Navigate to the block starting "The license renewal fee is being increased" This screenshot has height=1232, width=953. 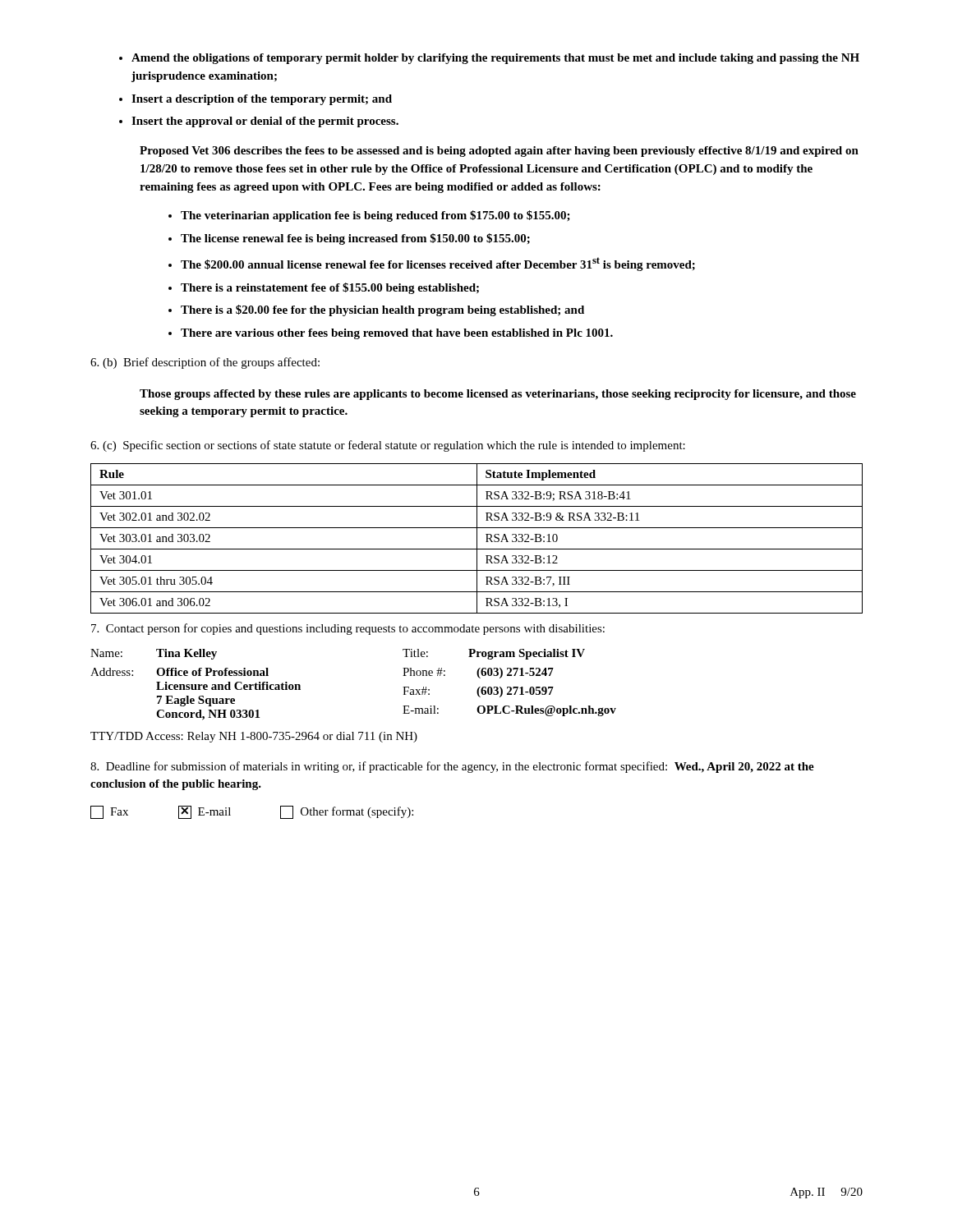pyautogui.click(x=356, y=238)
